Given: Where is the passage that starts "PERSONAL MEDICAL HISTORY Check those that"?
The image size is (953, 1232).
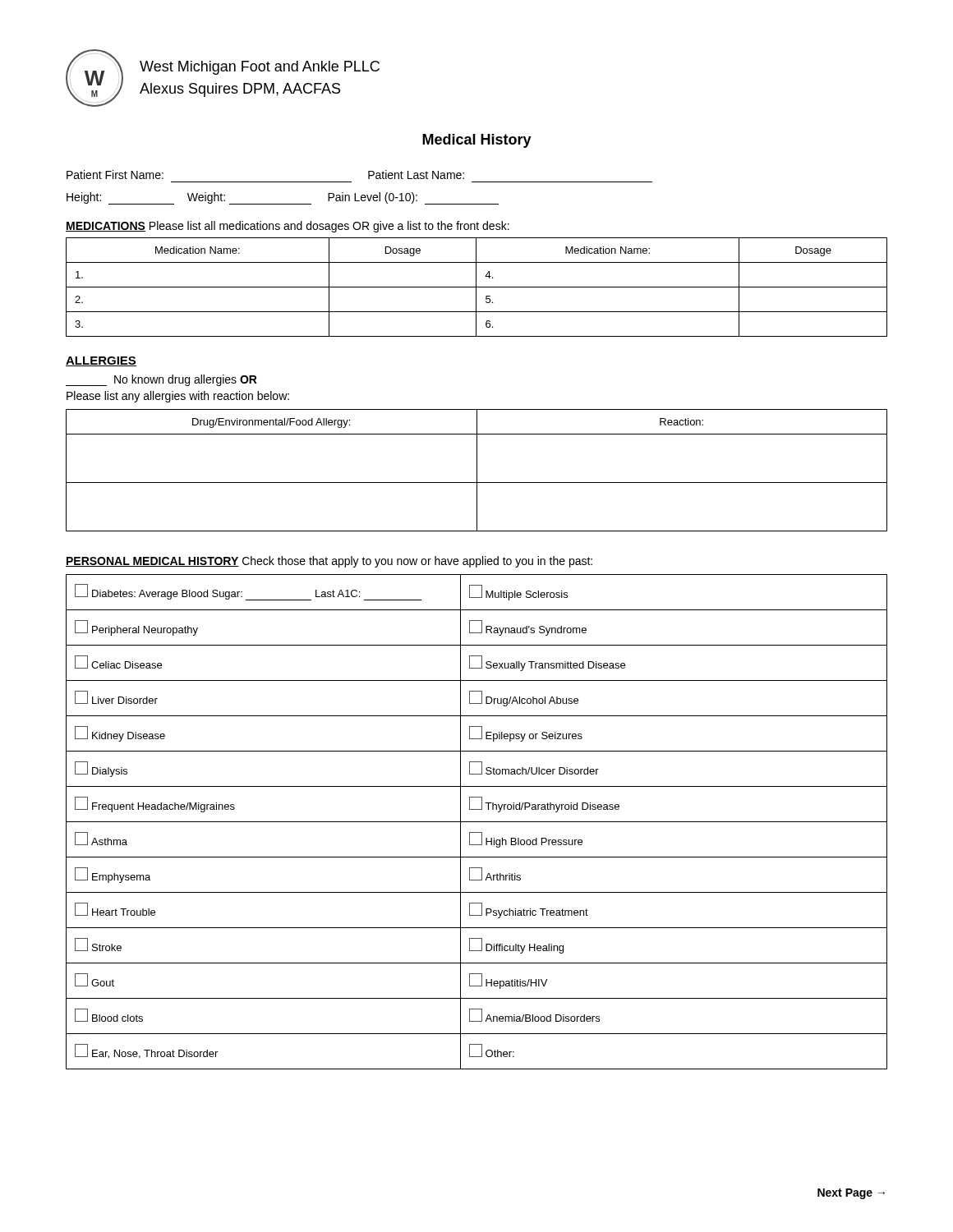Looking at the screenshot, I should pyautogui.click(x=330, y=561).
